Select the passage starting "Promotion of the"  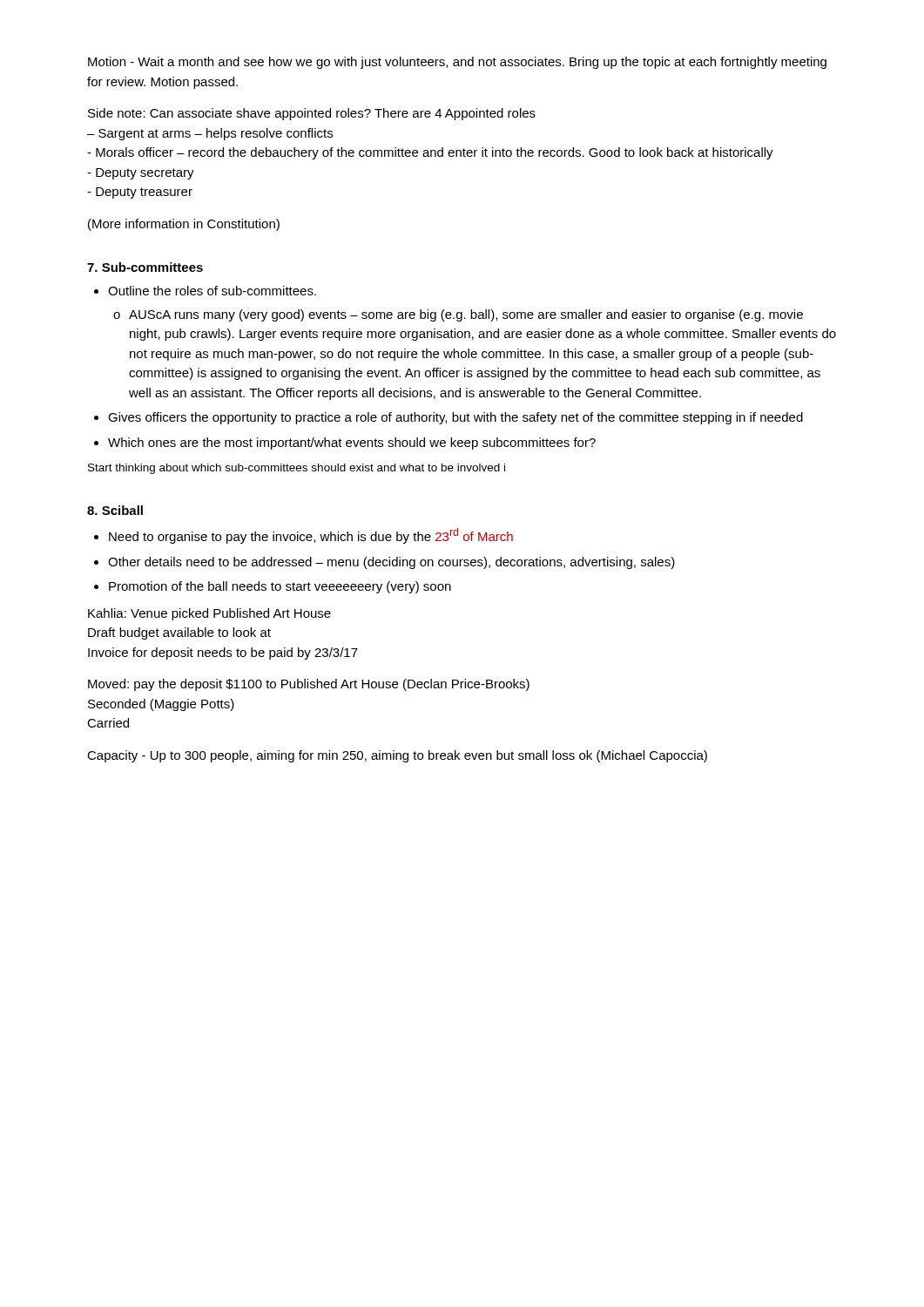(x=280, y=586)
